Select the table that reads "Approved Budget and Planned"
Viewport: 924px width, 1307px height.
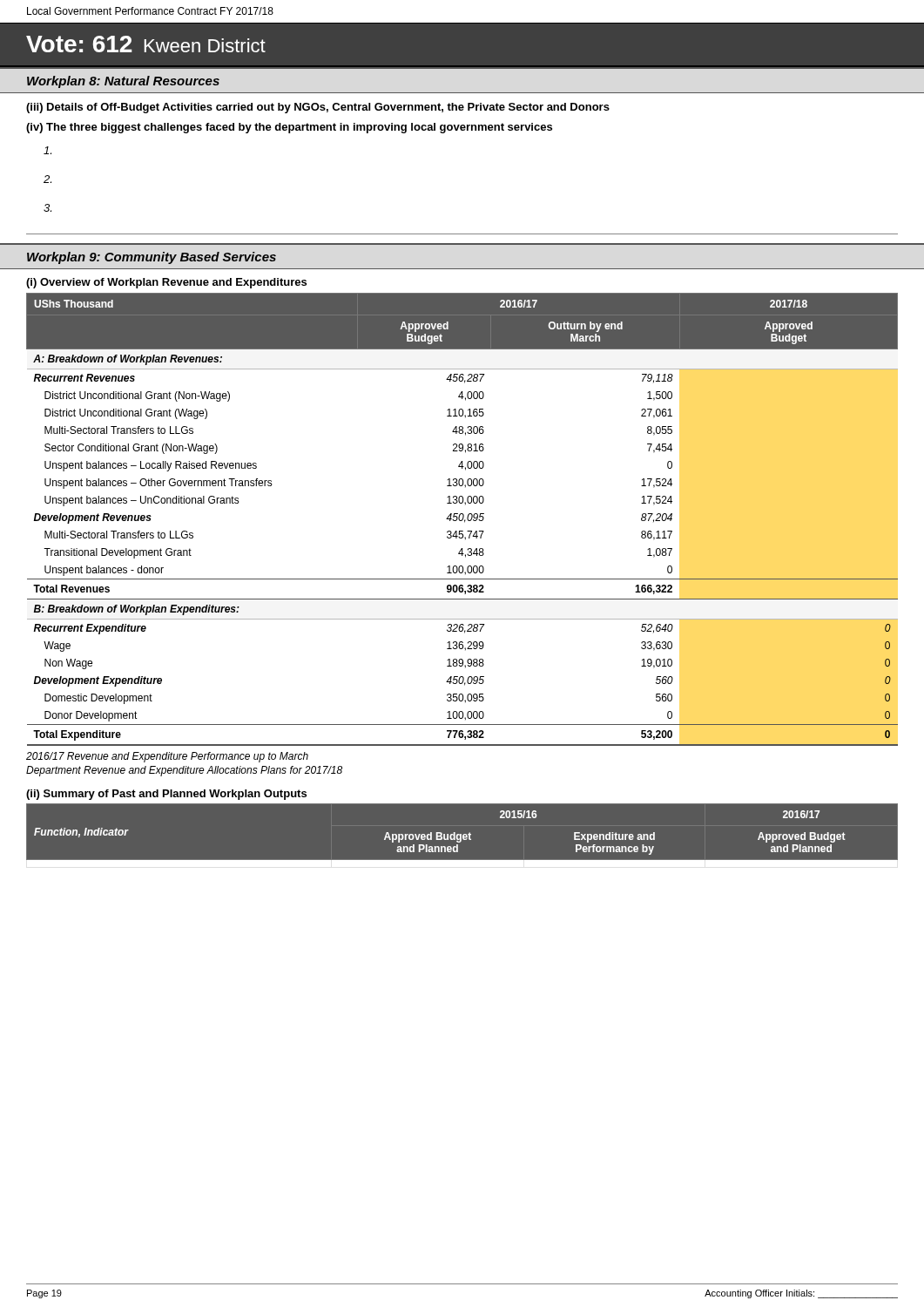[462, 836]
